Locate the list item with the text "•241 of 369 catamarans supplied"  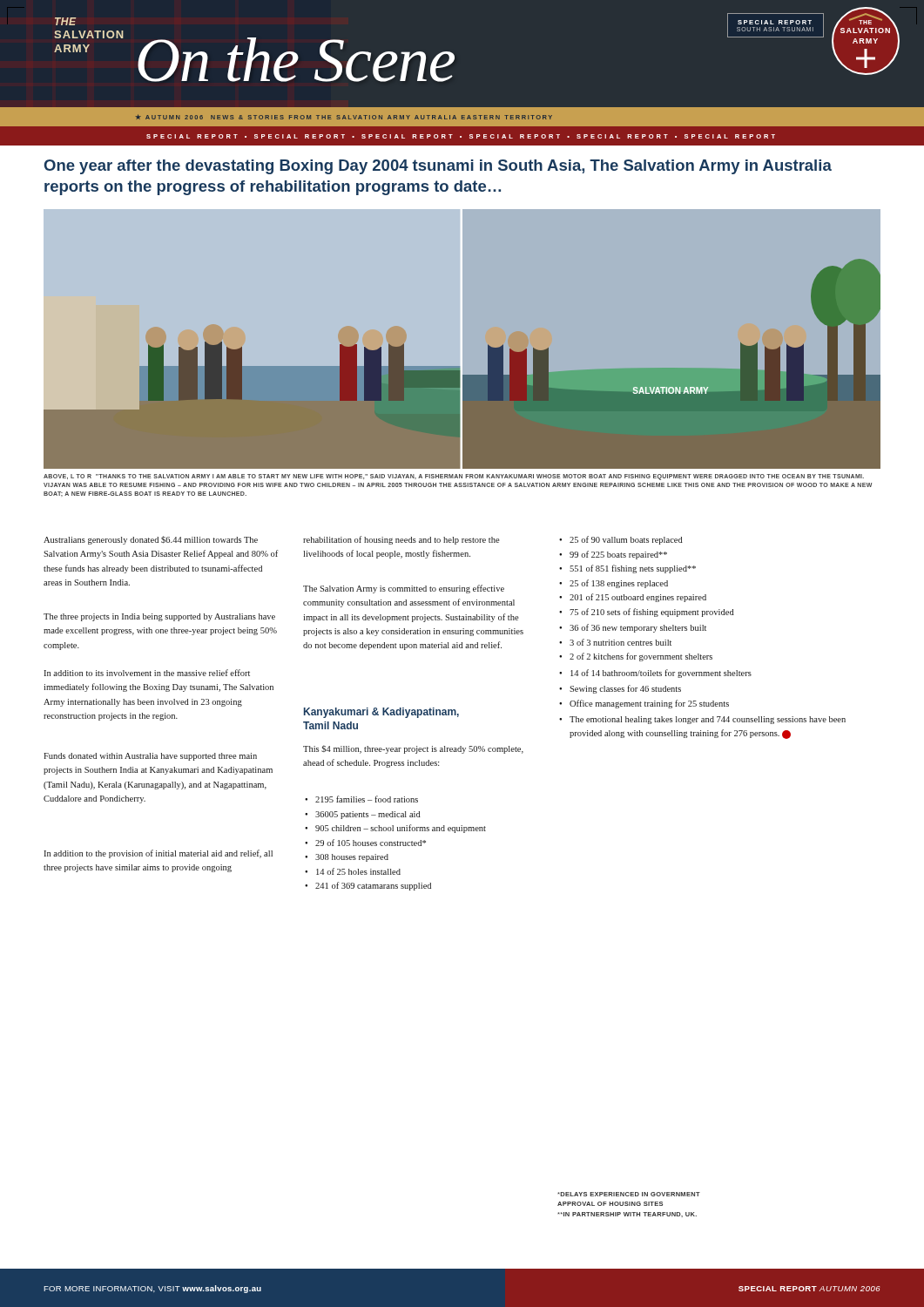pos(368,886)
